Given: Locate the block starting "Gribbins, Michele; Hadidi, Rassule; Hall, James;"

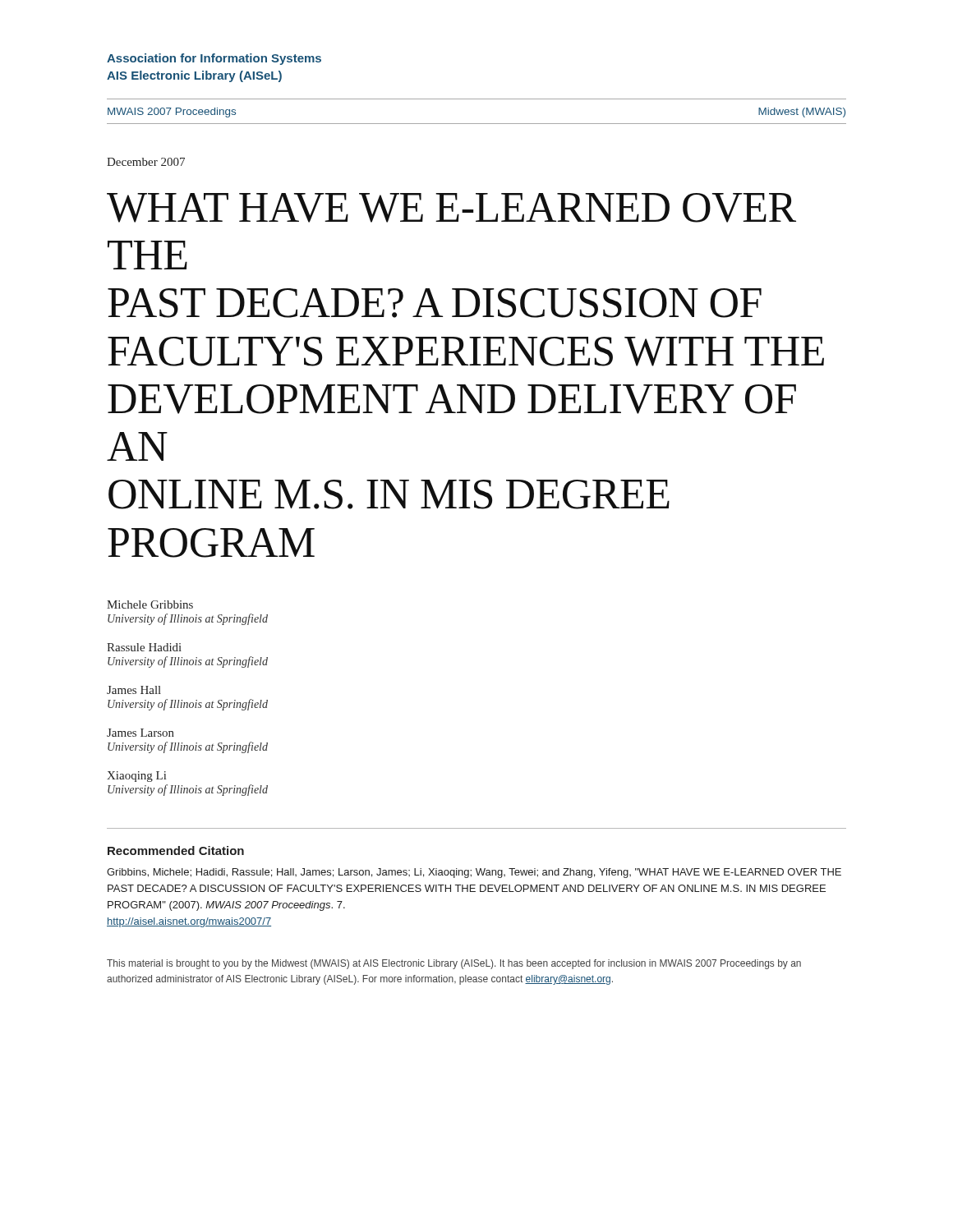Looking at the screenshot, I should click(x=474, y=897).
